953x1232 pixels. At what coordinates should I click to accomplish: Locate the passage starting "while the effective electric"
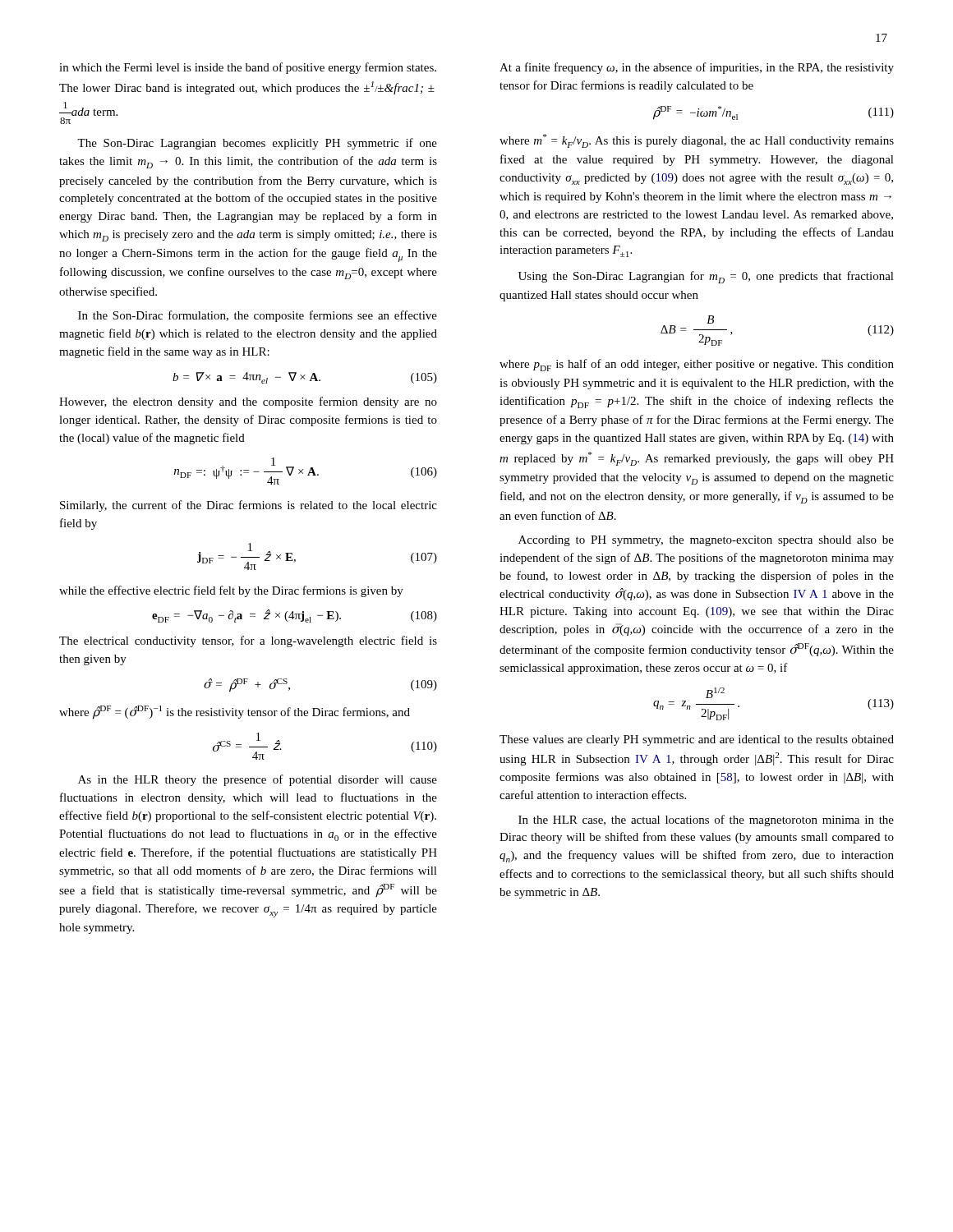[x=248, y=591]
